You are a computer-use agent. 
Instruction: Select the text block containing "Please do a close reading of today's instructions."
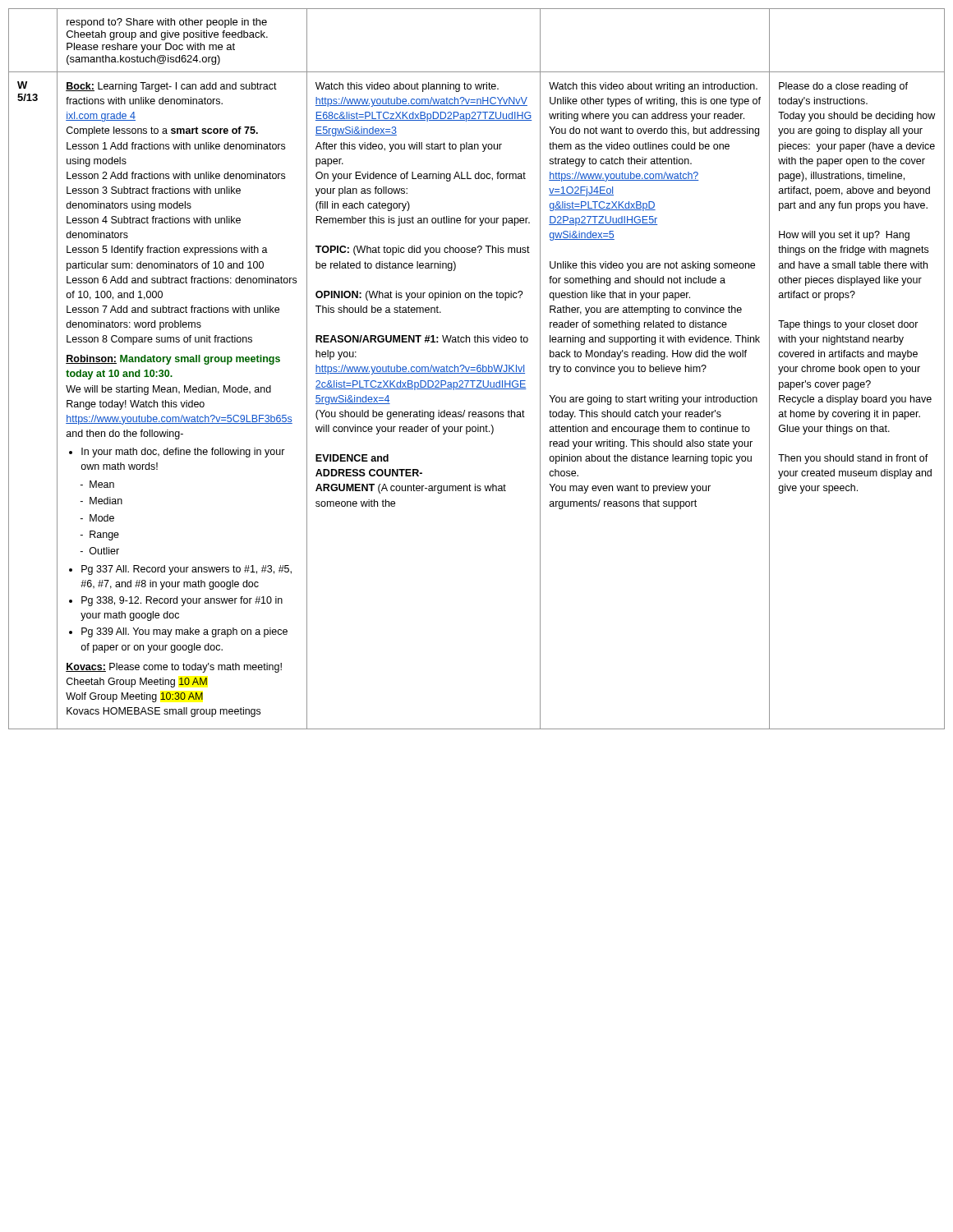(857, 287)
